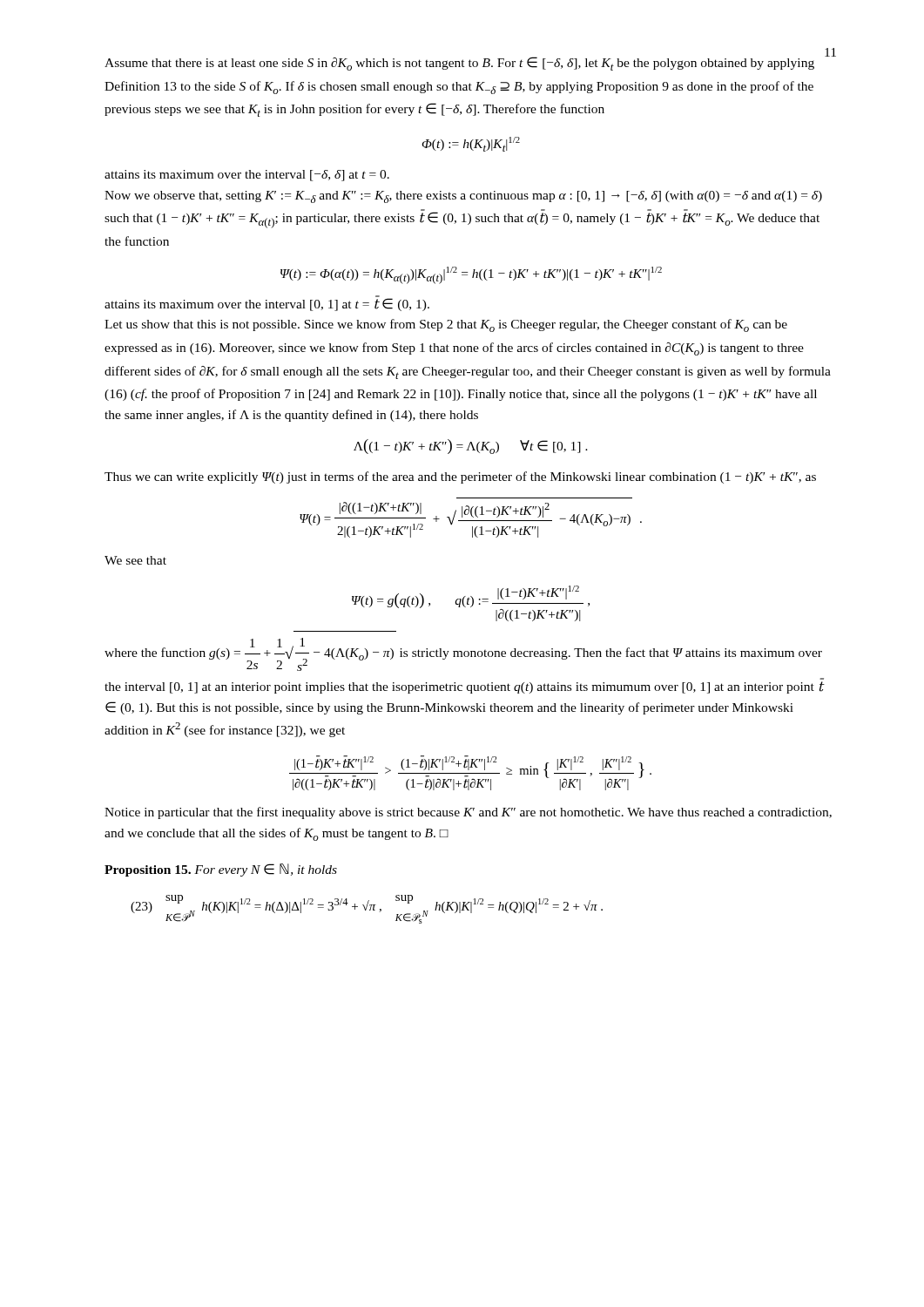Select the text block starting "where the function g(s) = 12s +"
This screenshot has width=924, height=1307.
point(464,684)
